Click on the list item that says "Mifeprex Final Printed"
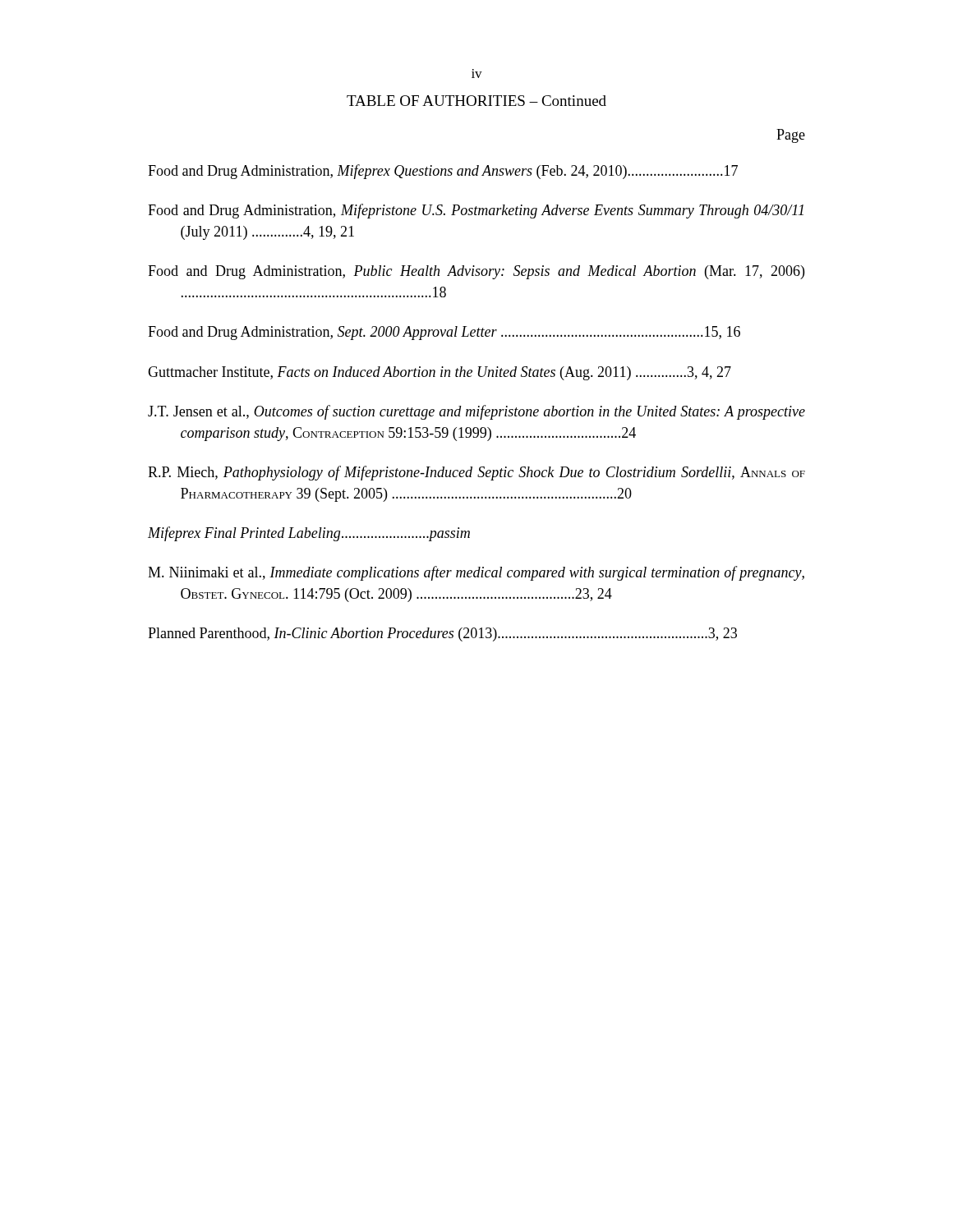 [x=309, y=533]
